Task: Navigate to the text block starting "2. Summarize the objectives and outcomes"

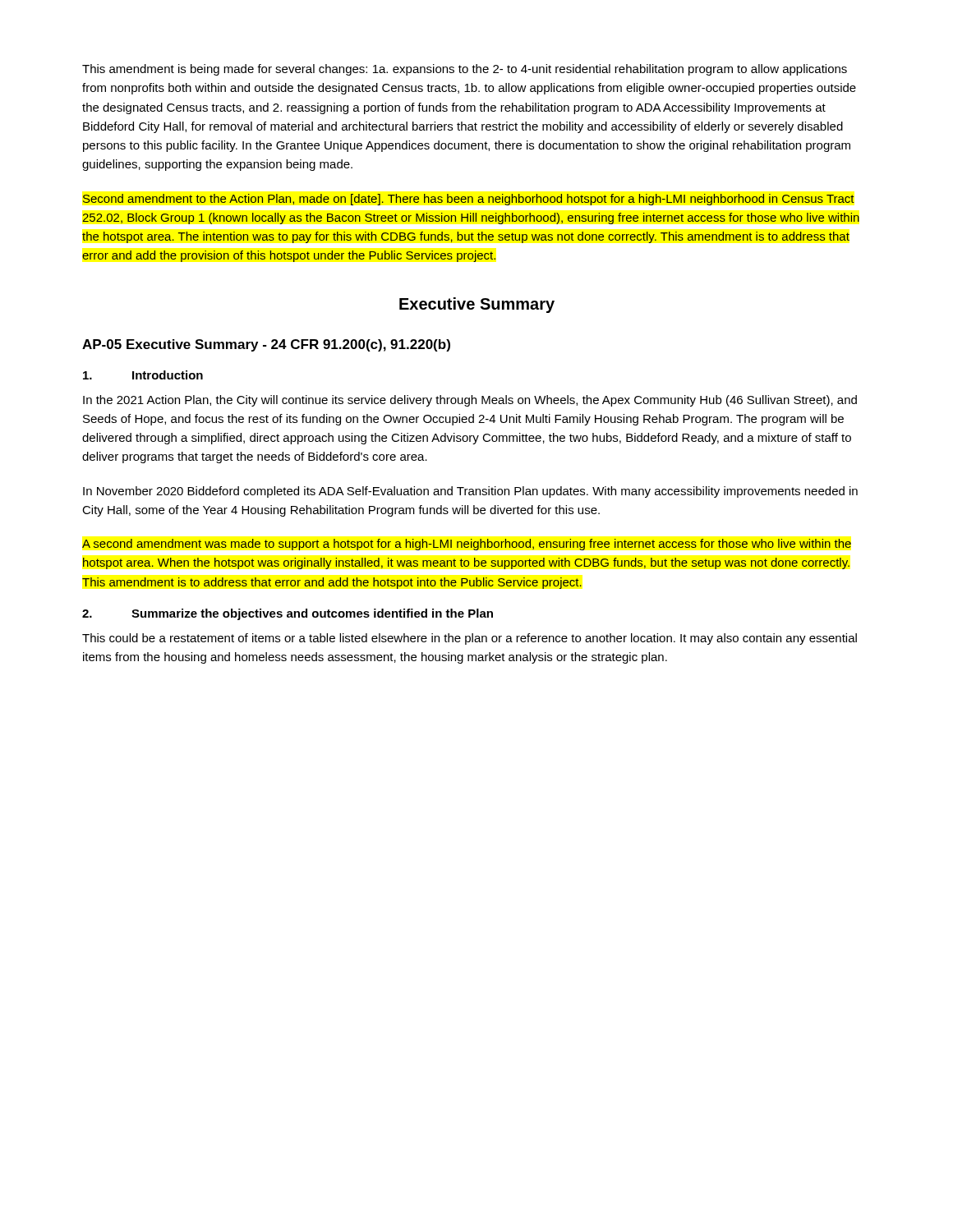Action: point(288,613)
